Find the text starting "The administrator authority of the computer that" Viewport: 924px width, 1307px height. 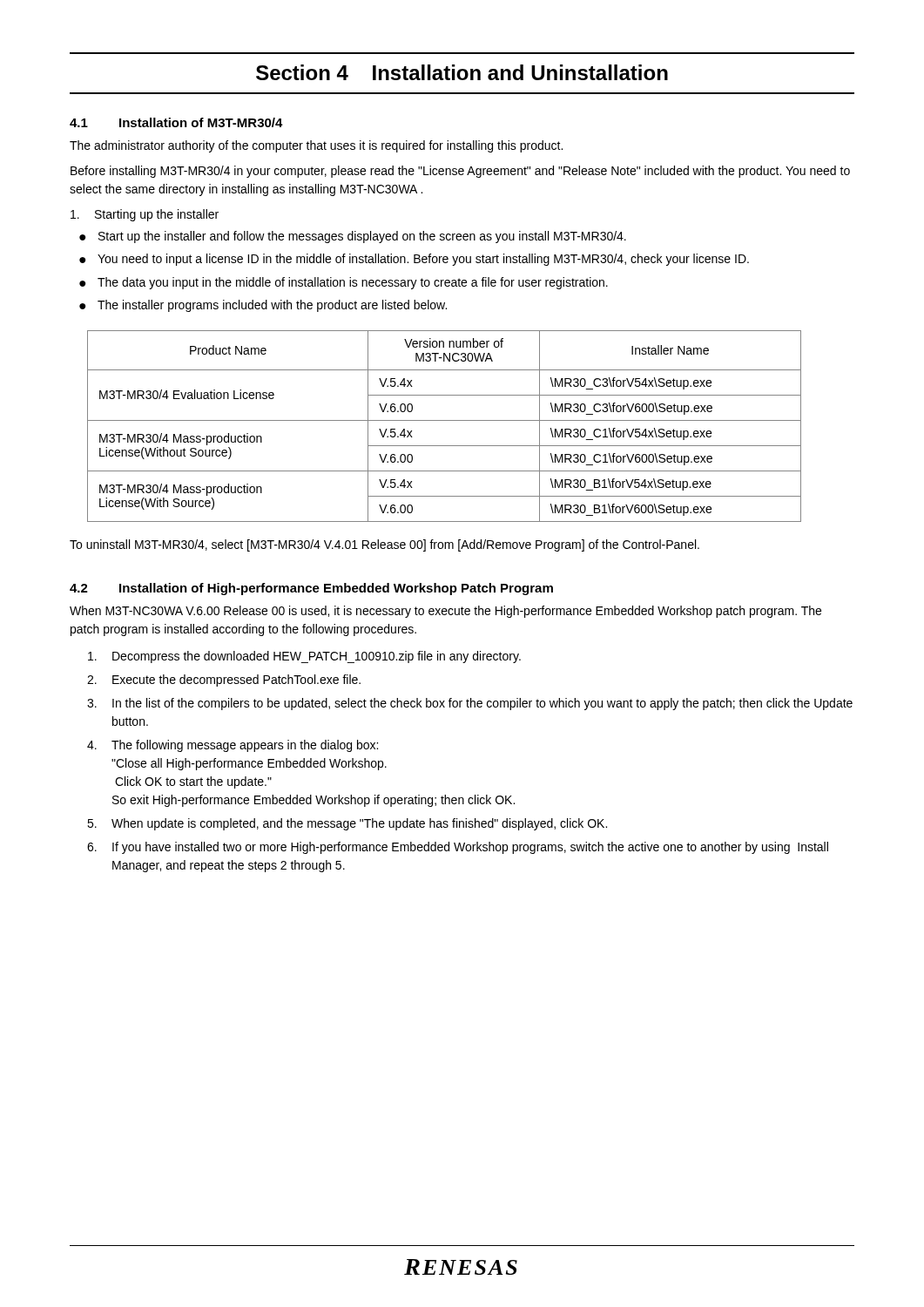coord(317,146)
